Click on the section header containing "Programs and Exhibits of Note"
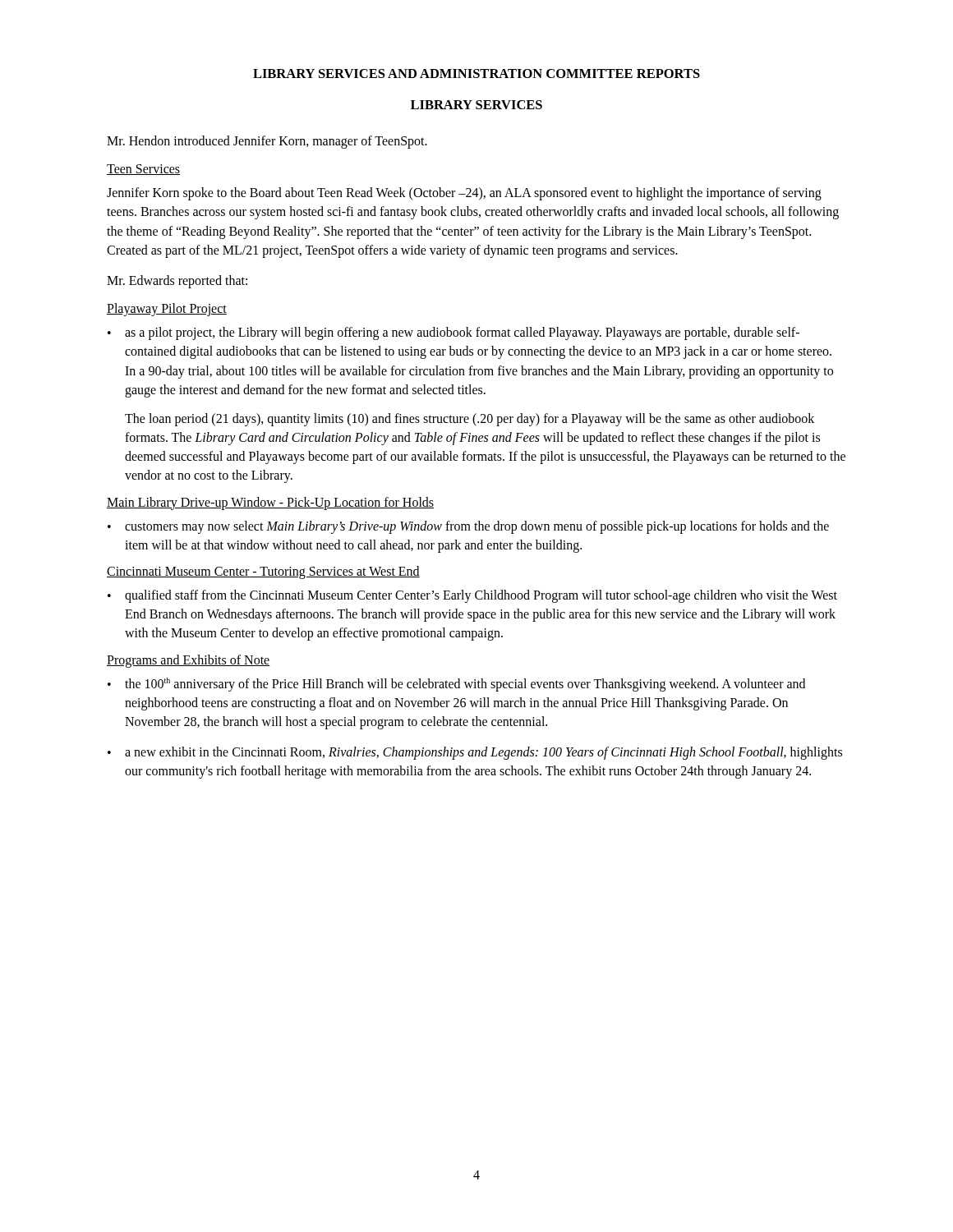Screen dimensions: 1232x953 coord(189,661)
